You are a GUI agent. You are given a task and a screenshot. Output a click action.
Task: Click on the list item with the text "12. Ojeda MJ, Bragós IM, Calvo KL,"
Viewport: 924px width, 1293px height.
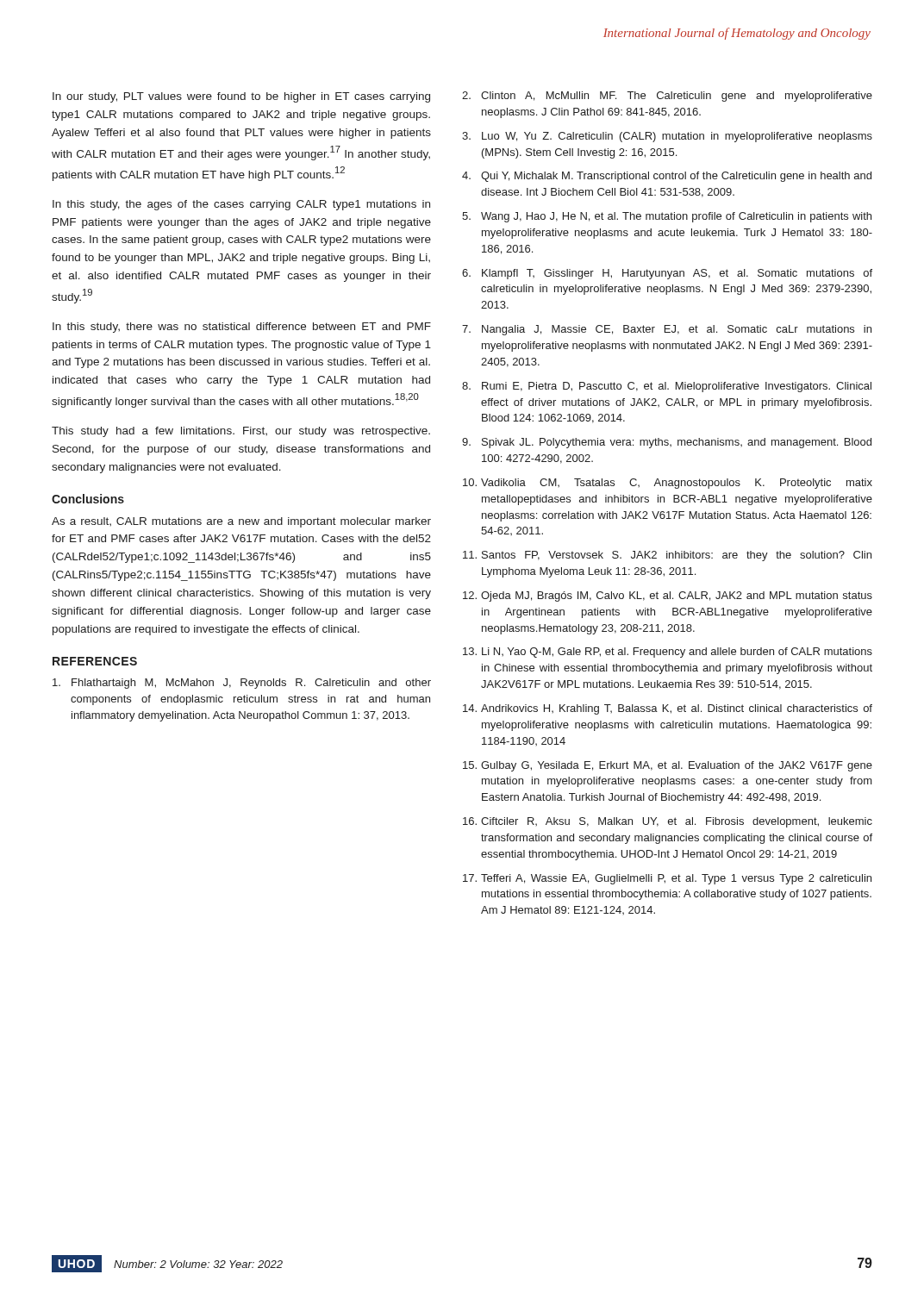click(x=667, y=612)
